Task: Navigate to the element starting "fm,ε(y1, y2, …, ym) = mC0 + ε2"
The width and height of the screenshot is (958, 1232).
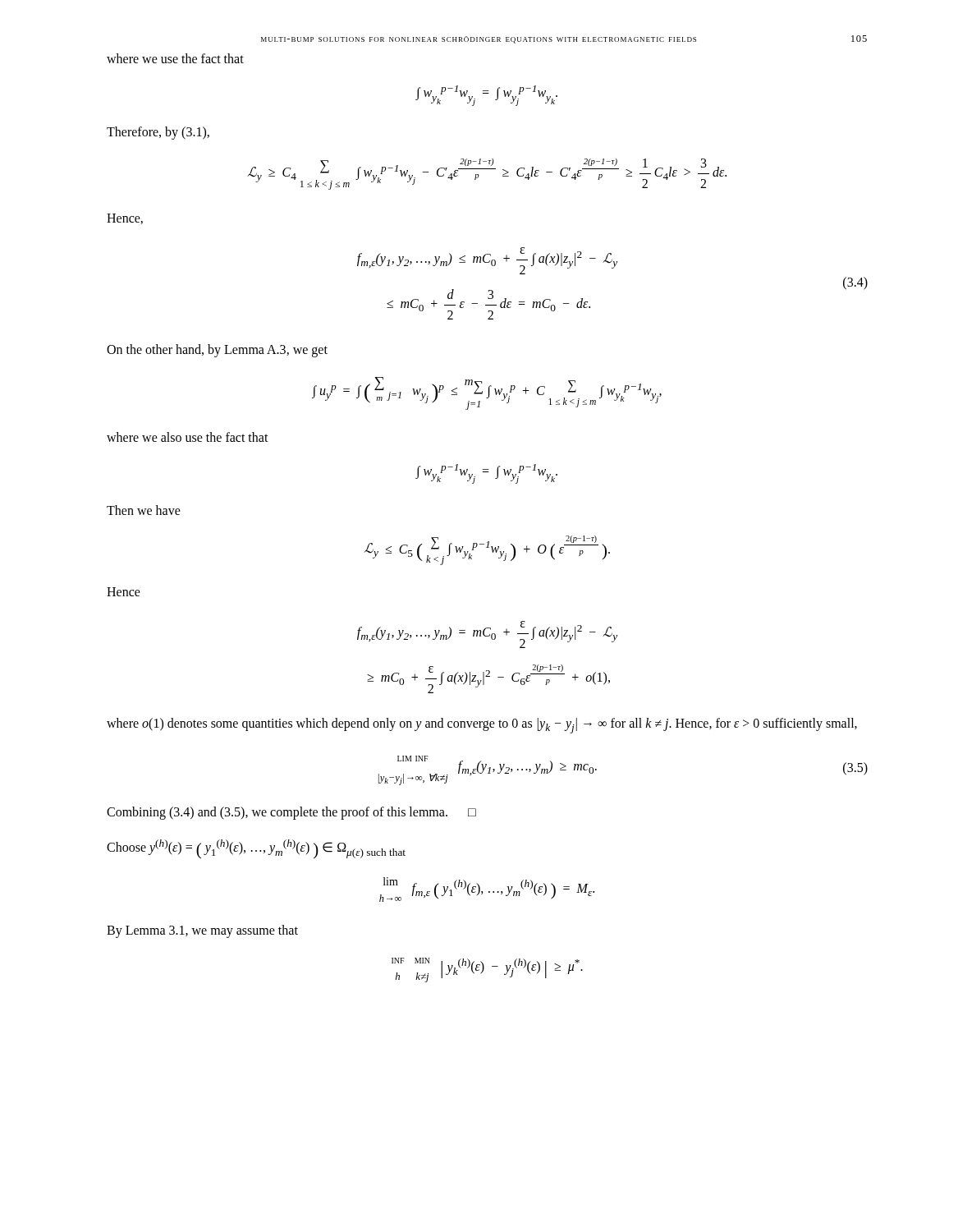Action: [487, 656]
